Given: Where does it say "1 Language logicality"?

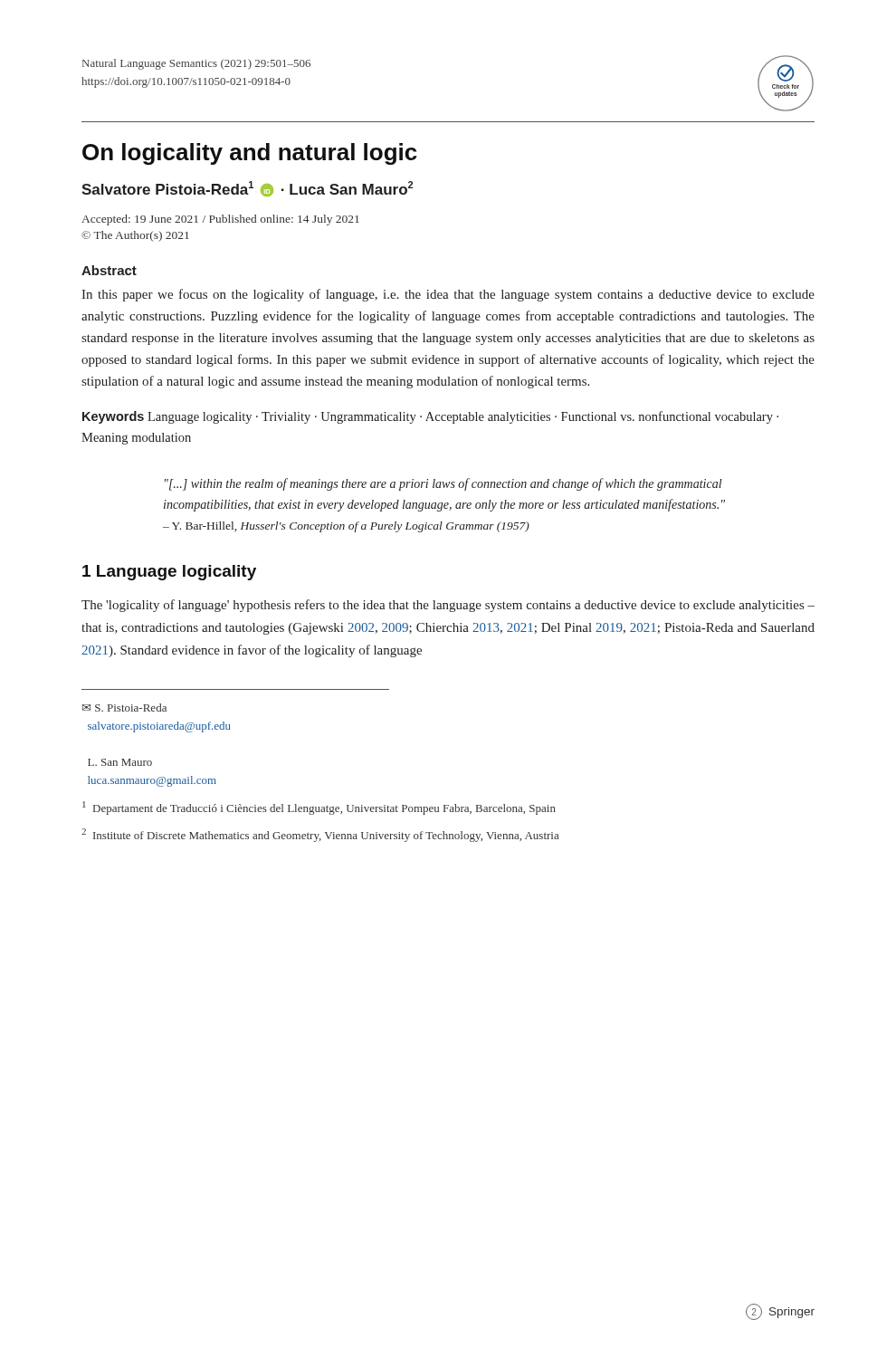Looking at the screenshot, I should point(169,571).
